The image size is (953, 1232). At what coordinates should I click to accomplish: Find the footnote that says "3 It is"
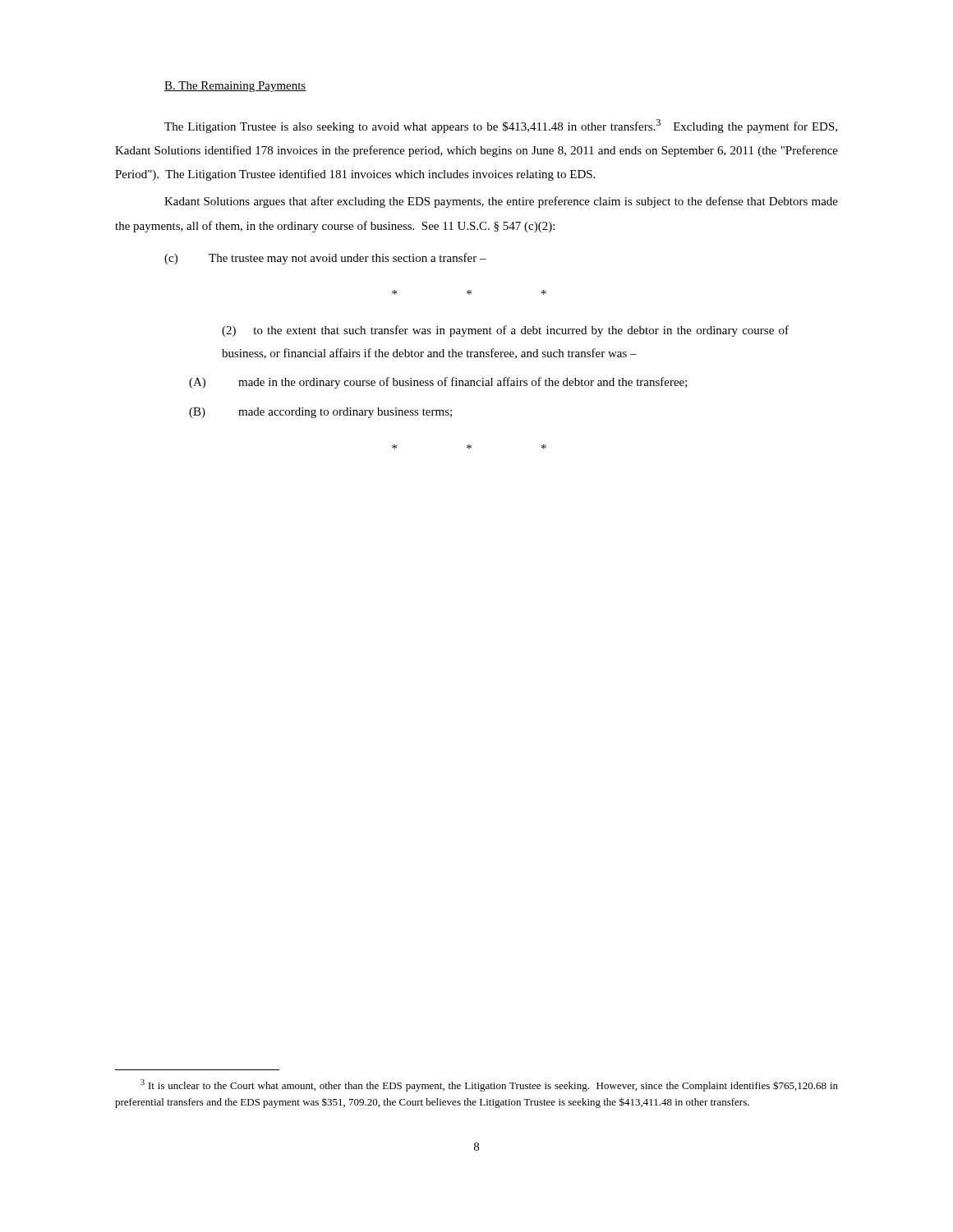coord(476,1092)
